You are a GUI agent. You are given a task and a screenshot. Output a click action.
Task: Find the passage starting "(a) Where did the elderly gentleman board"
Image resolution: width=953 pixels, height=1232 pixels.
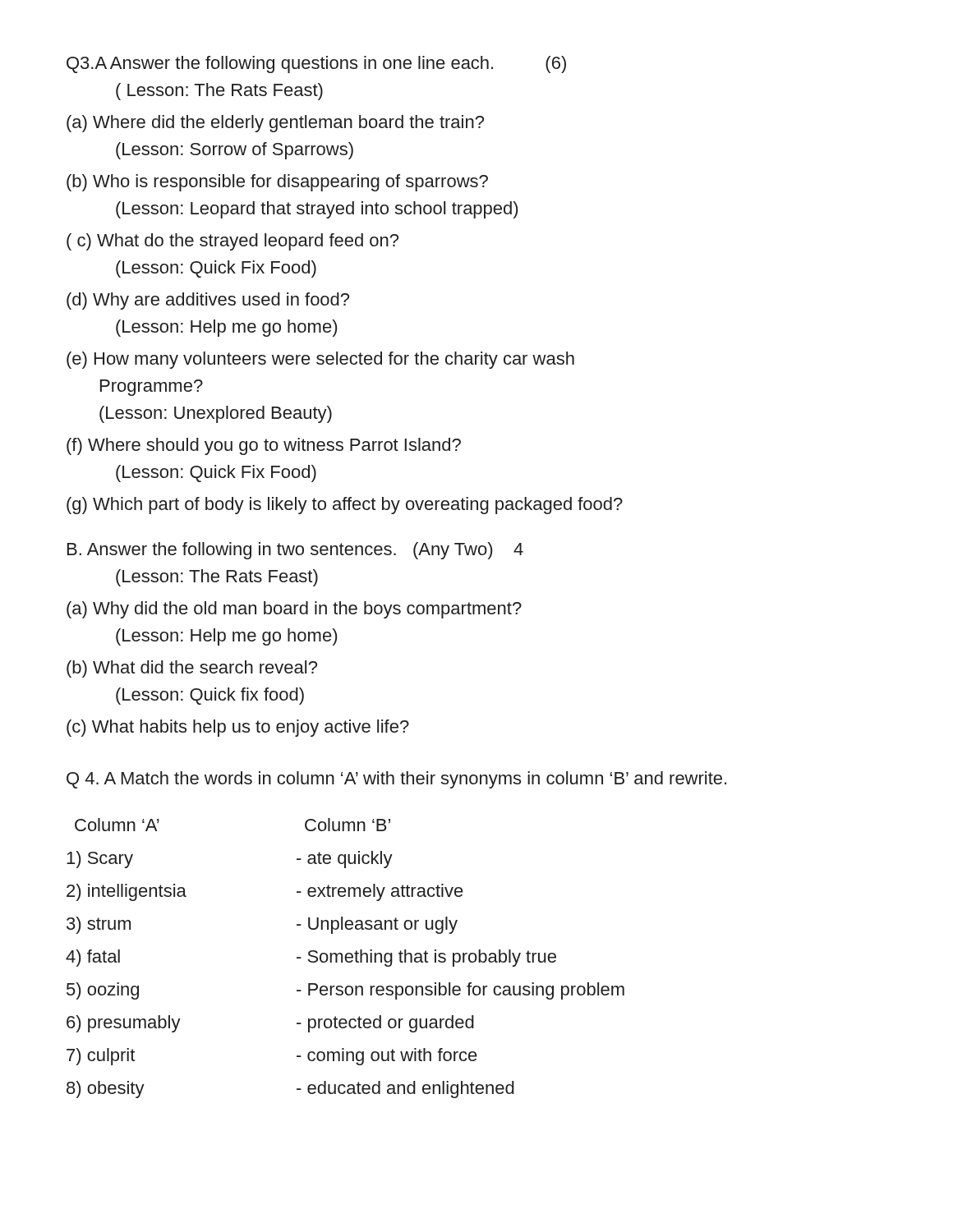tap(476, 137)
